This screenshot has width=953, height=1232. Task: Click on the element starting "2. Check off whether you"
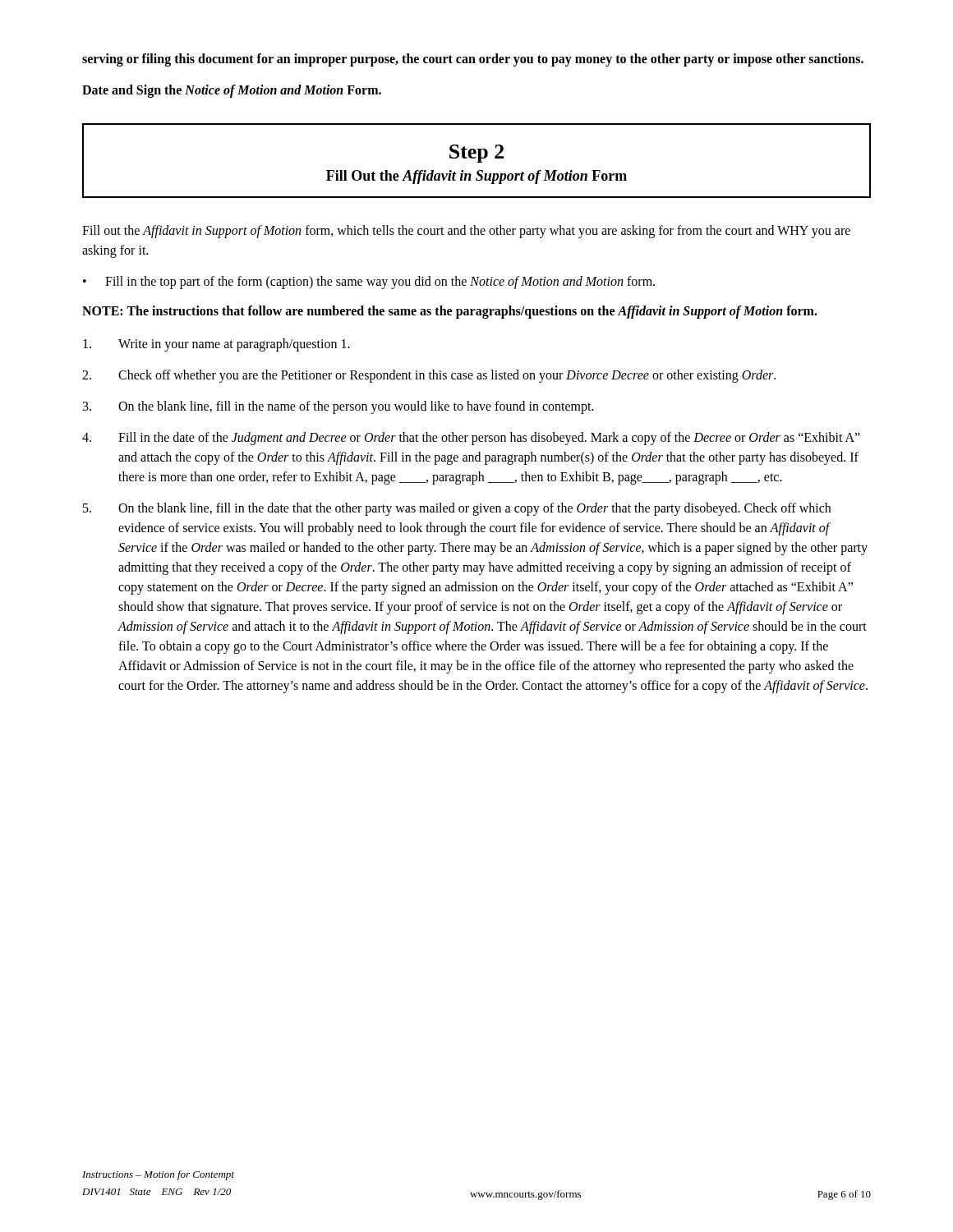(x=476, y=375)
